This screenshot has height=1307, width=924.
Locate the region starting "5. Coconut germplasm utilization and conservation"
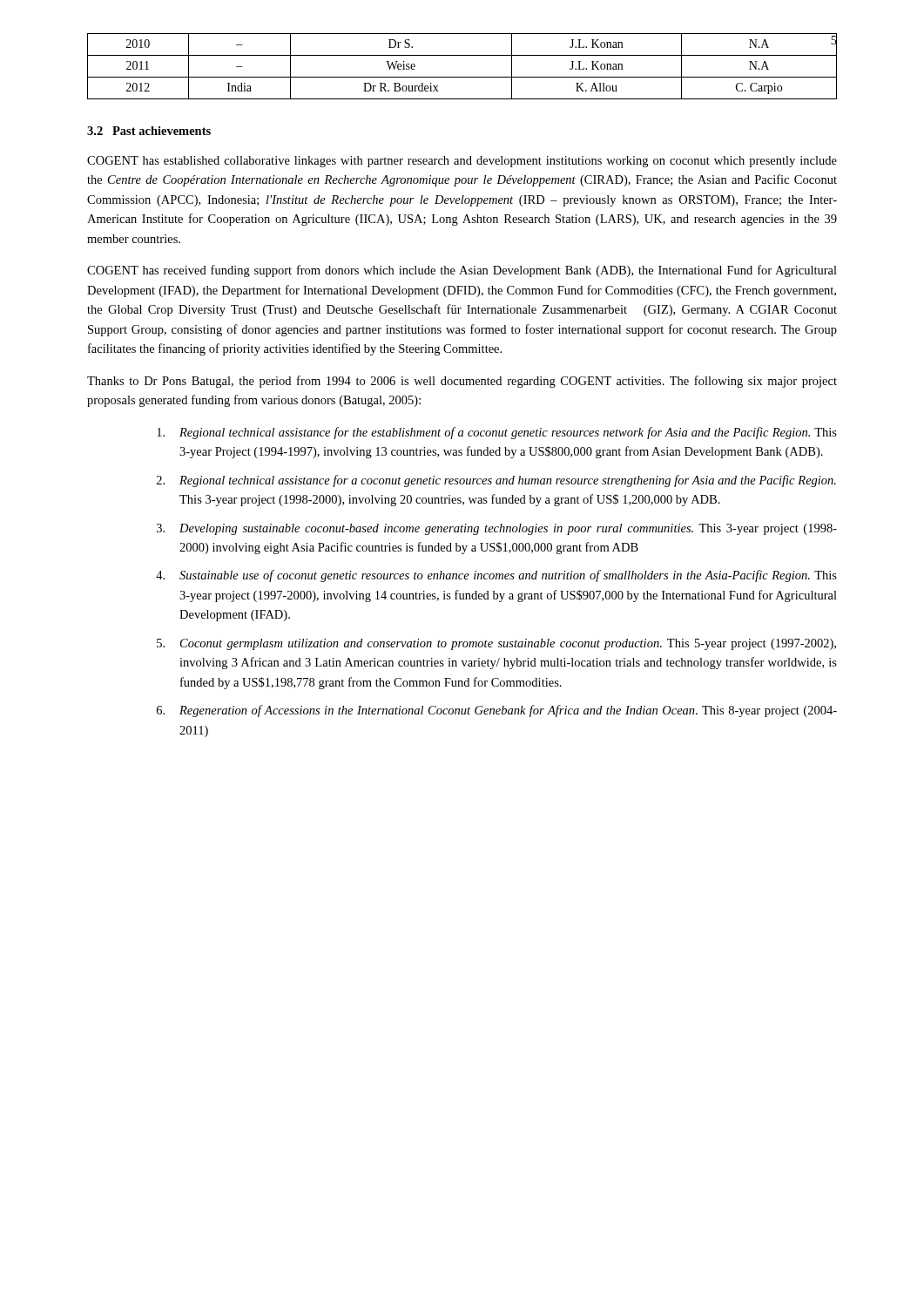coord(488,663)
